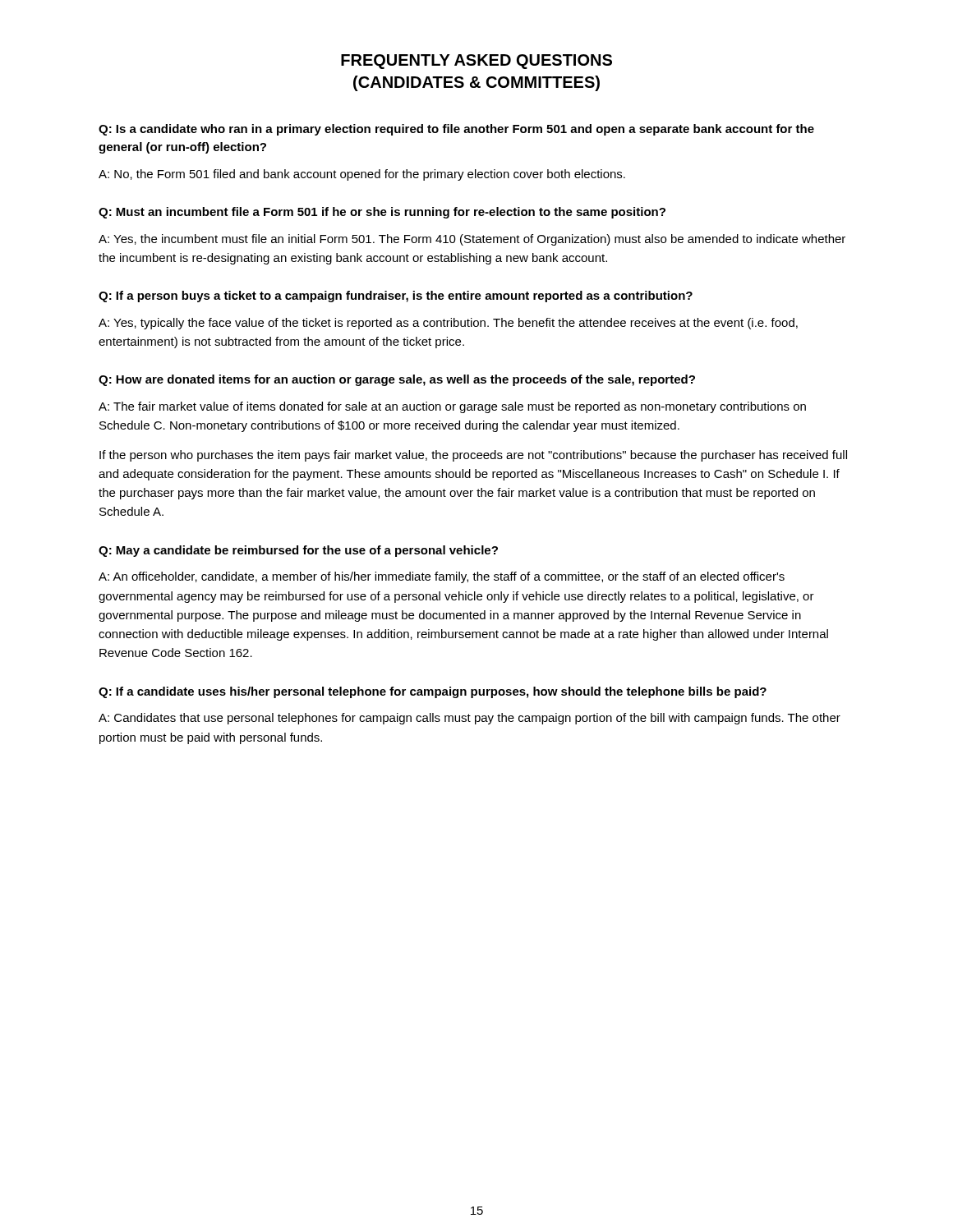Find the region starting "A: Yes, typically"
The height and width of the screenshot is (1232, 953).
coord(449,332)
